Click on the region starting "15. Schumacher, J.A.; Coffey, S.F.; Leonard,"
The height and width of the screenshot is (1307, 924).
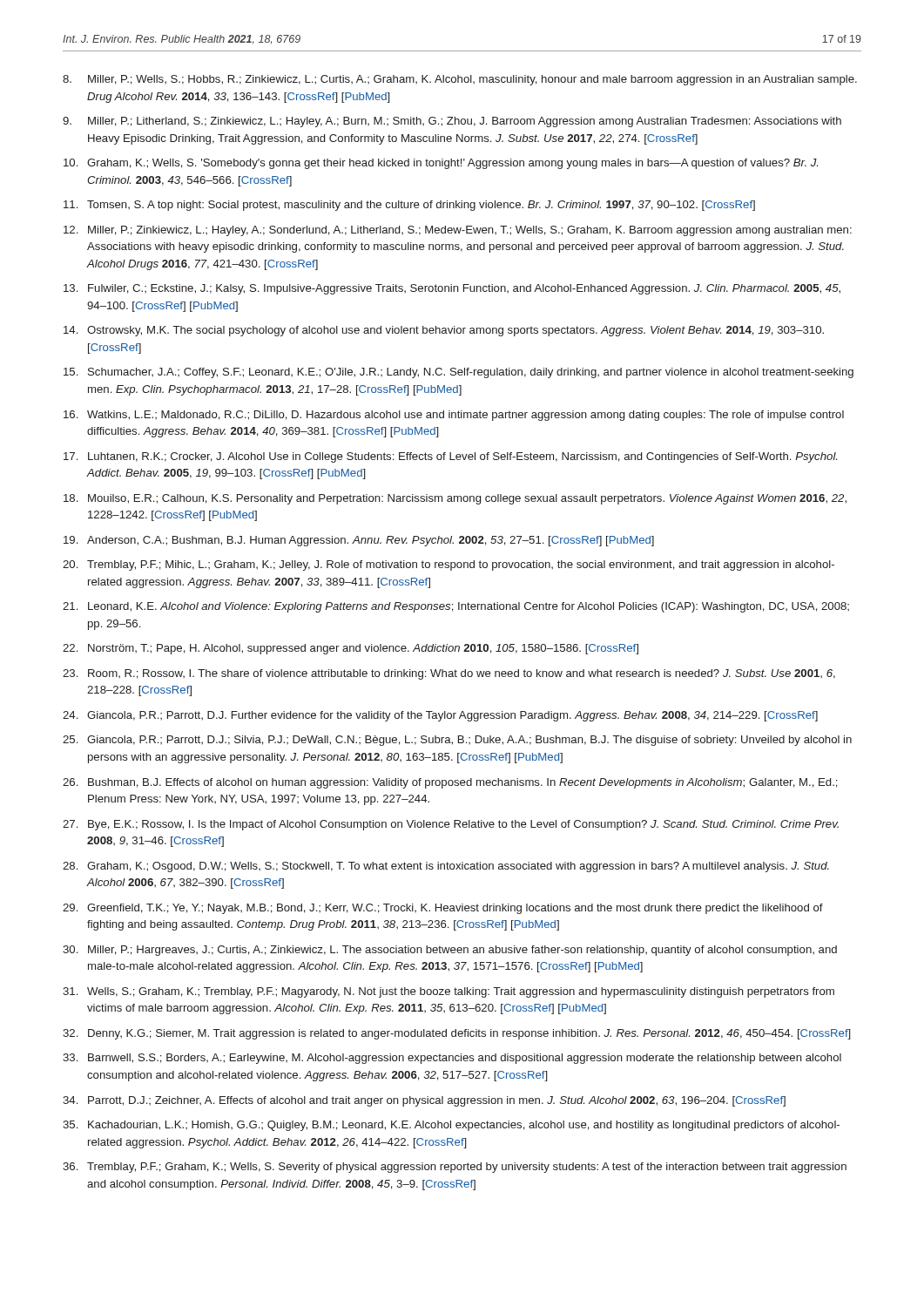coord(462,381)
